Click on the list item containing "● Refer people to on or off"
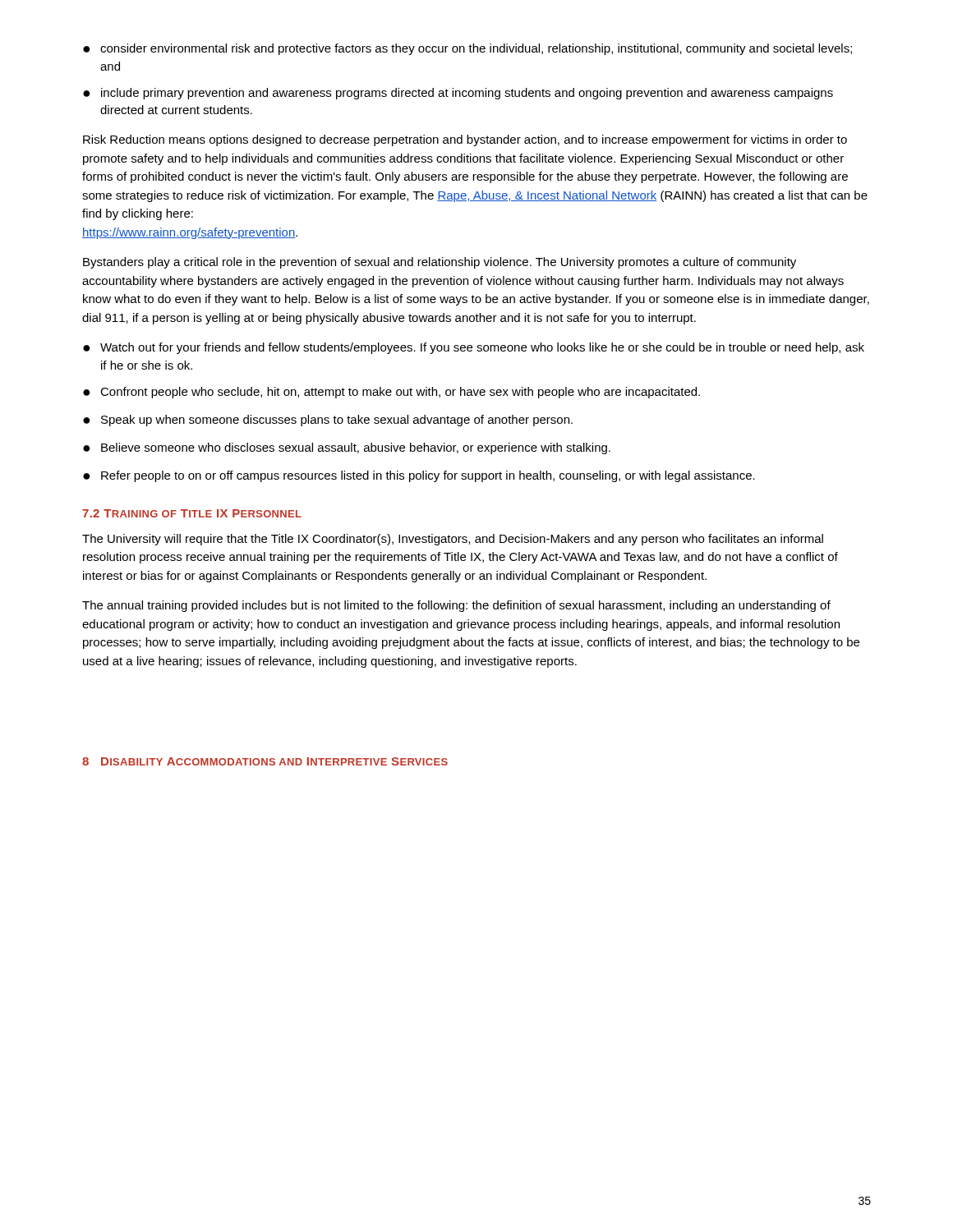Screen dimensions: 1232x953 pyautogui.click(x=476, y=476)
